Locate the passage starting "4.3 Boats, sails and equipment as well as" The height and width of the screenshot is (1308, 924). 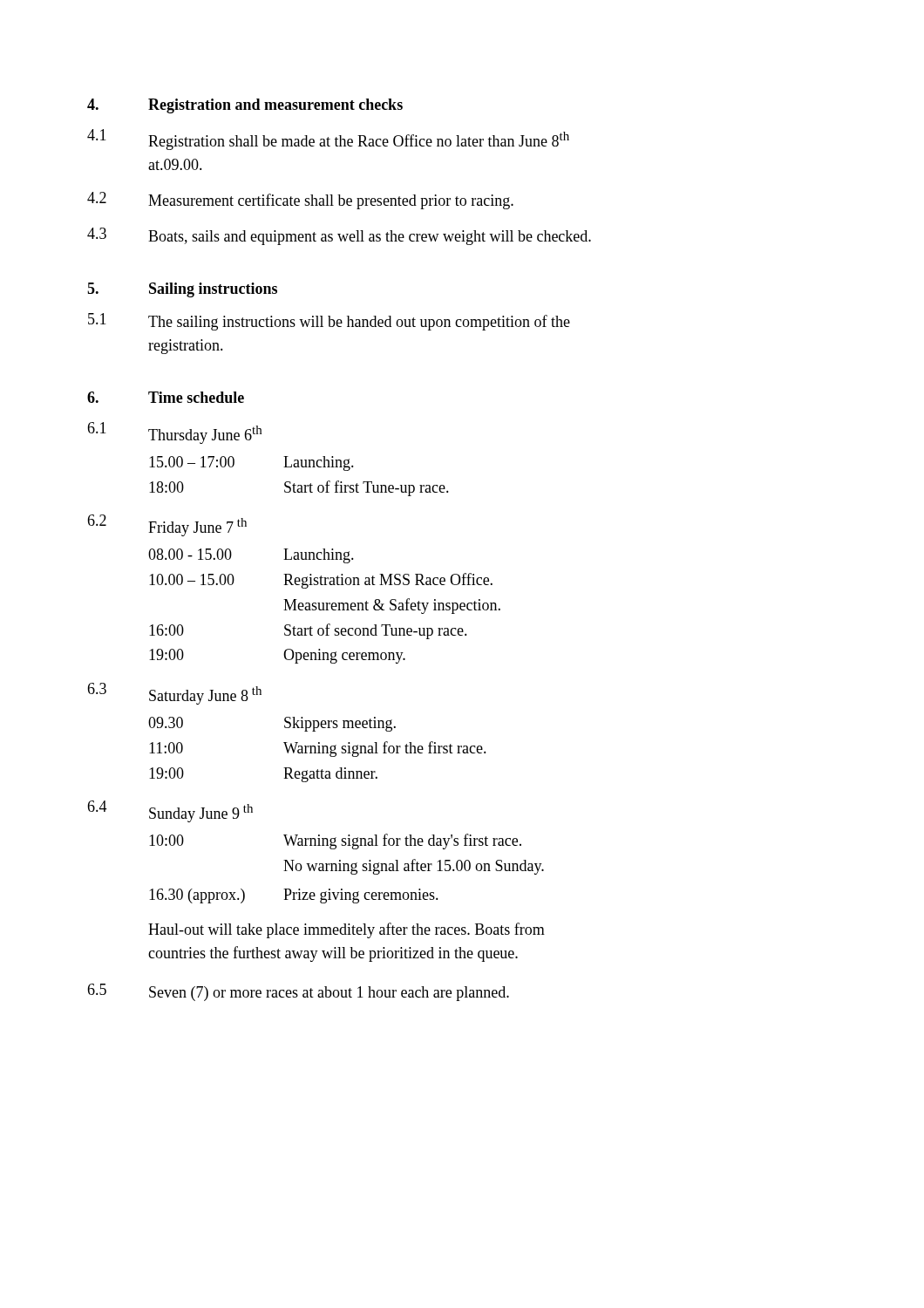339,237
